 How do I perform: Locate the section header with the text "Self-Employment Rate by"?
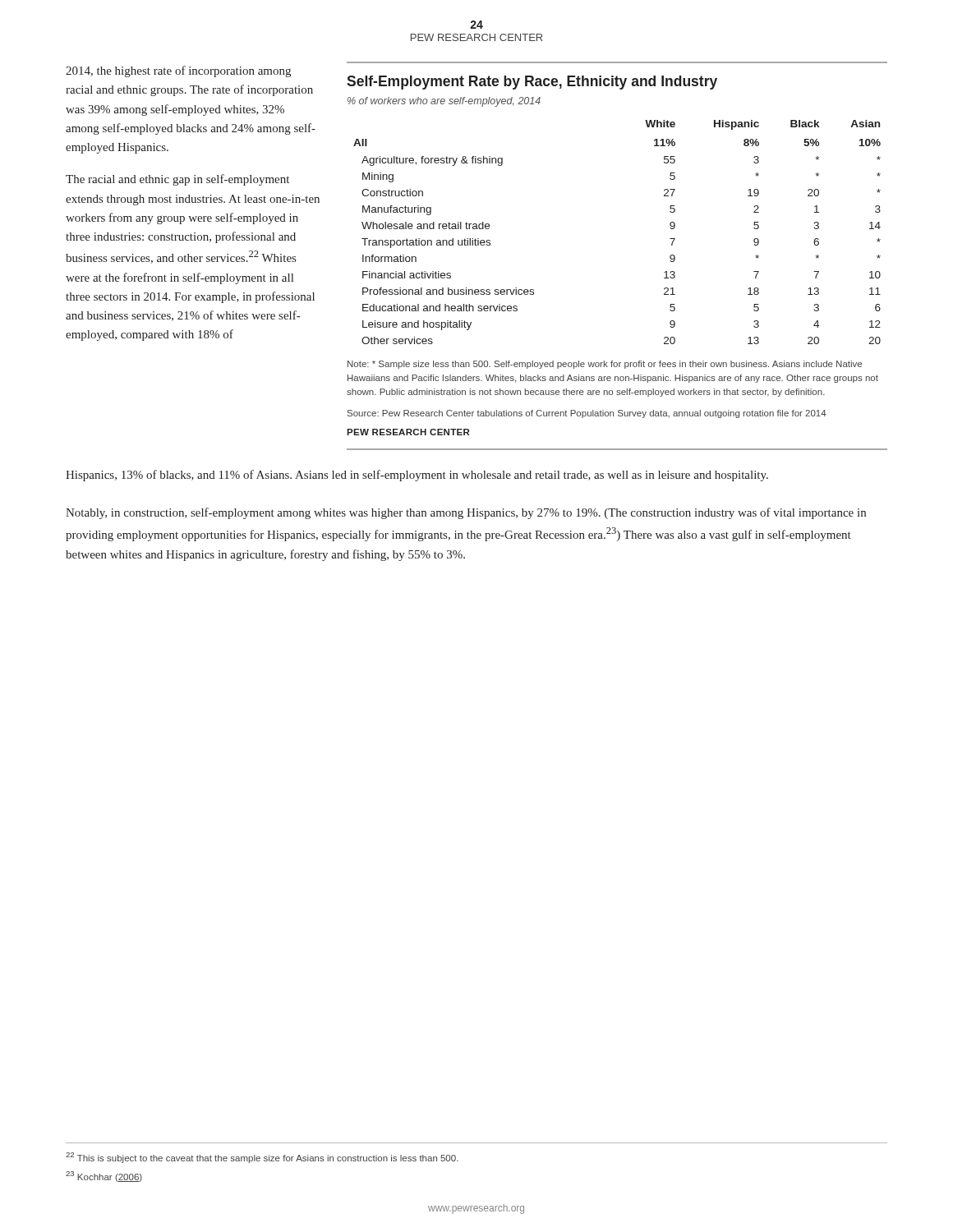click(617, 82)
